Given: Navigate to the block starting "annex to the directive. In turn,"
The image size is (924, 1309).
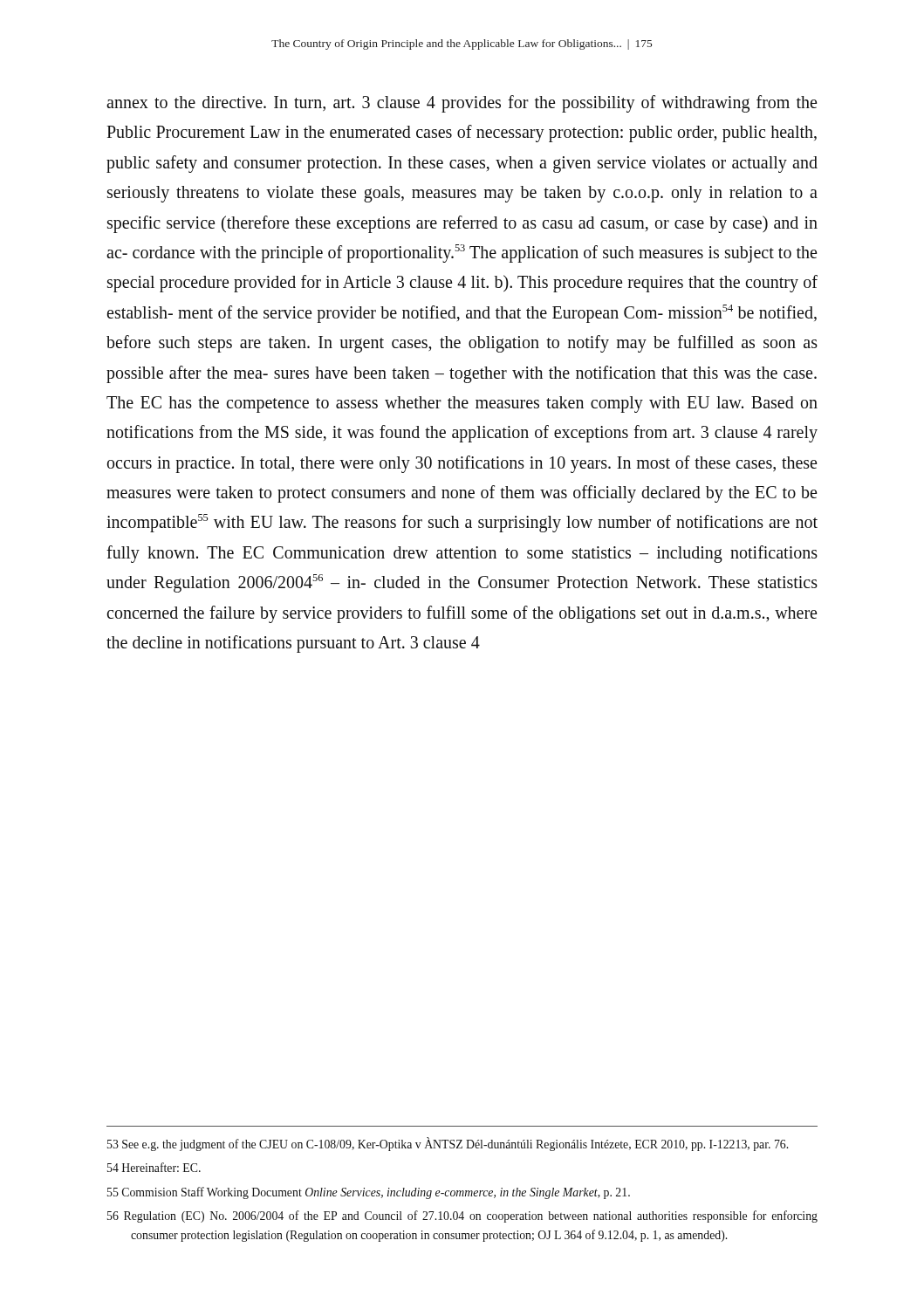Looking at the screenshot, I should (x=462, y=372).
